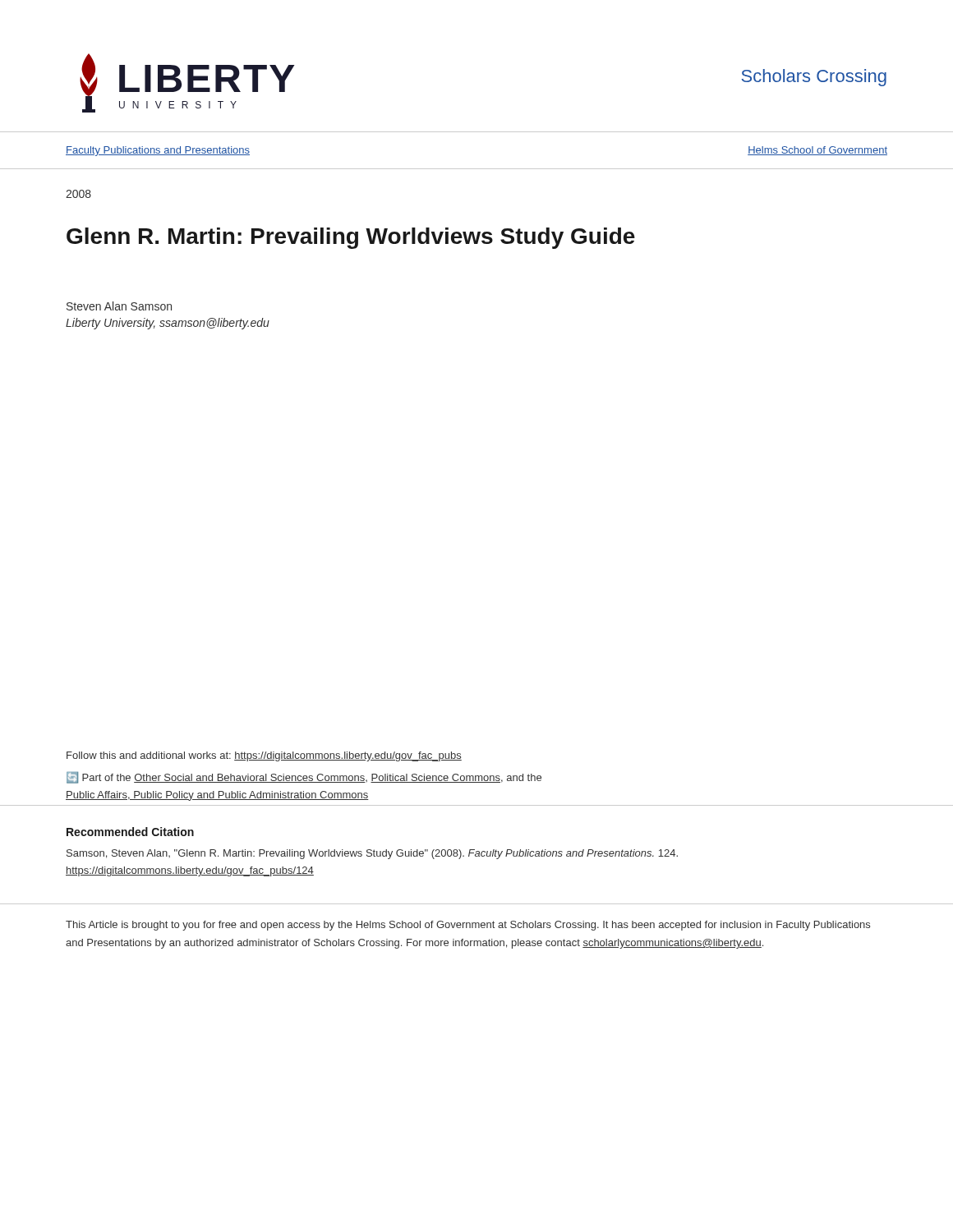Locate the section header containing "Recommended Citation"
This screenshot has width=953, height=1232.
130,832
